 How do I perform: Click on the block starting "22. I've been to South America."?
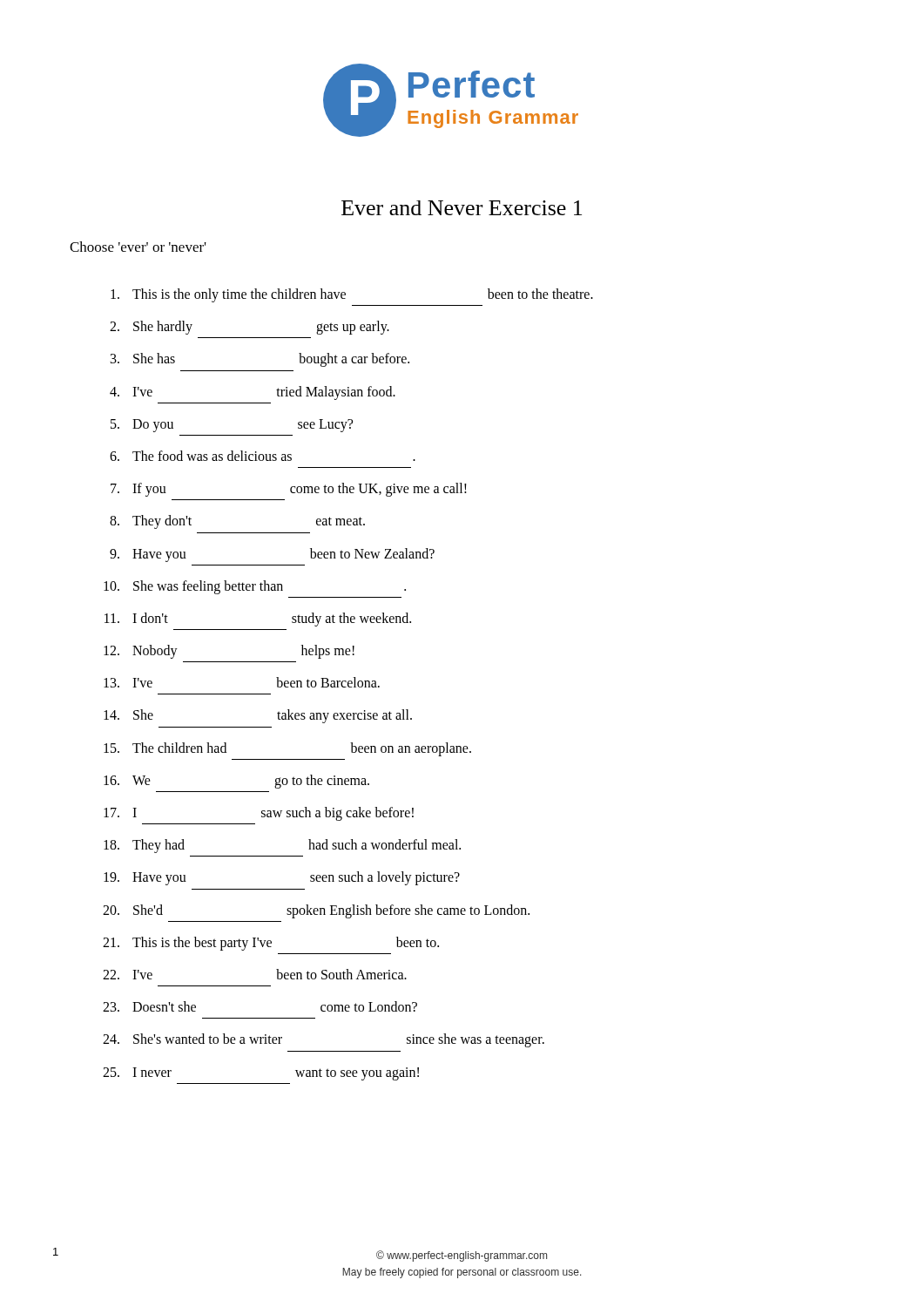point(142,974)
